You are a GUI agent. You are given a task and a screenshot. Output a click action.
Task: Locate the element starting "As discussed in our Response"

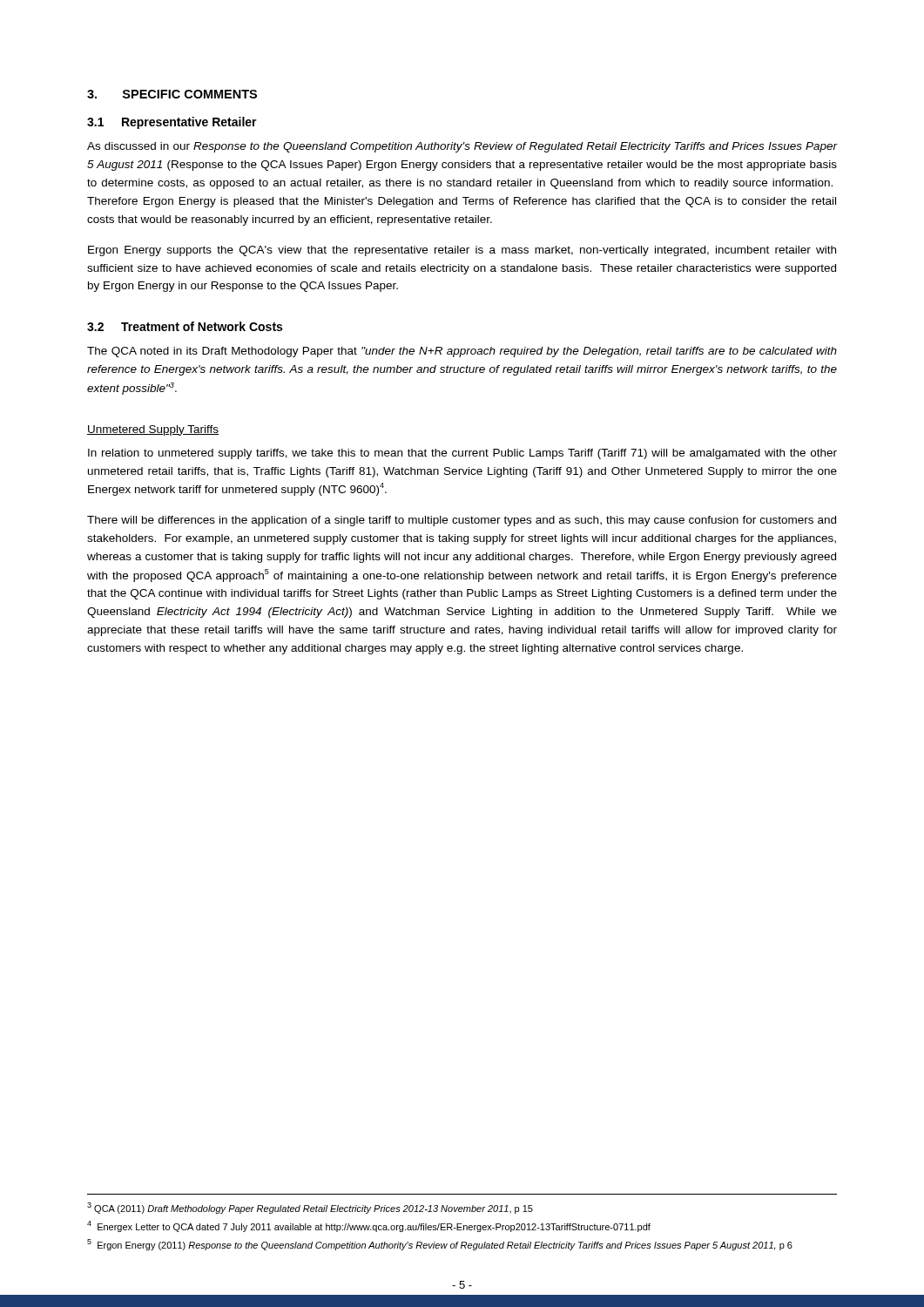(x=462, y=182)
